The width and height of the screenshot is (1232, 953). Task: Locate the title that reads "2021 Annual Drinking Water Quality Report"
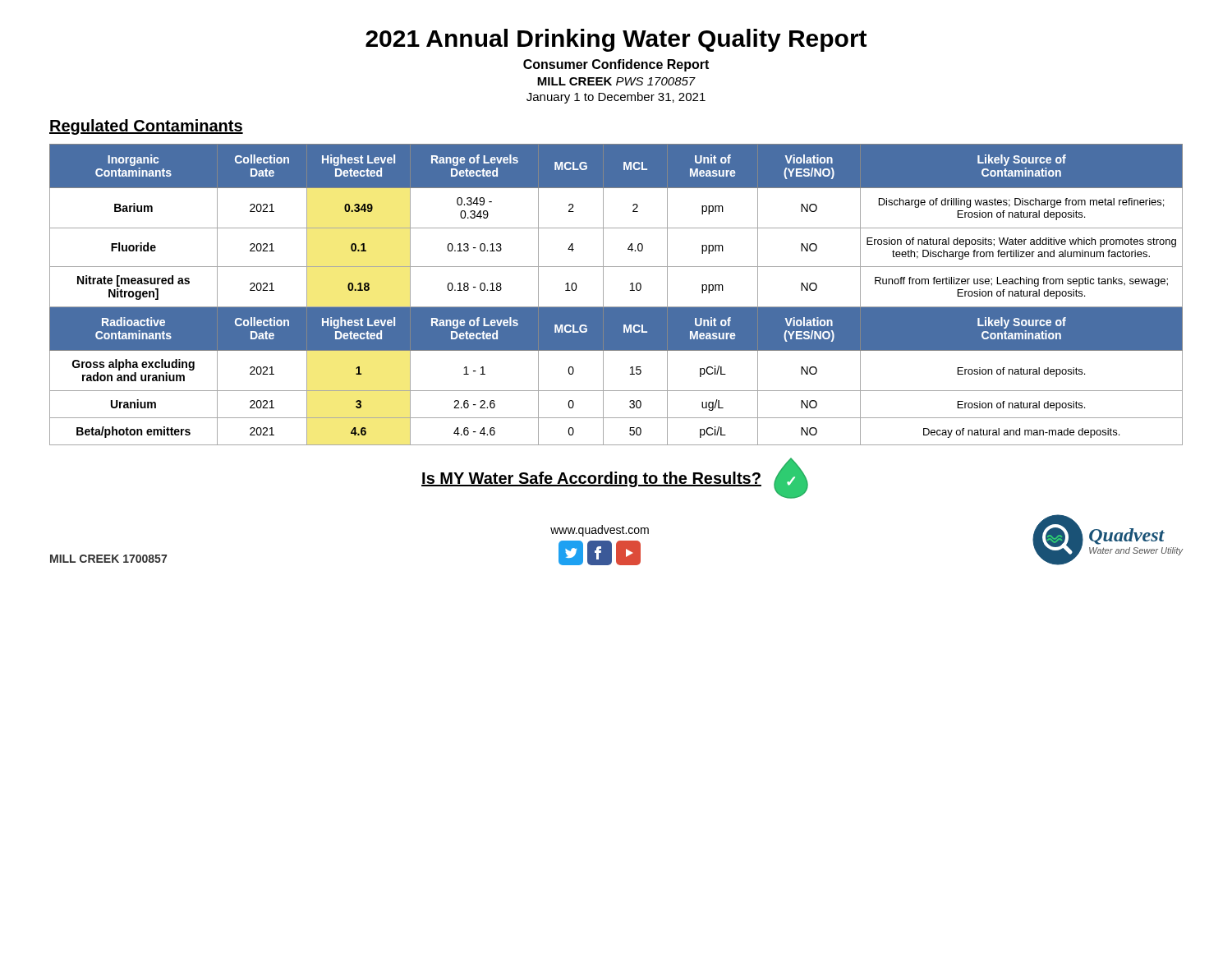[616, 38]
